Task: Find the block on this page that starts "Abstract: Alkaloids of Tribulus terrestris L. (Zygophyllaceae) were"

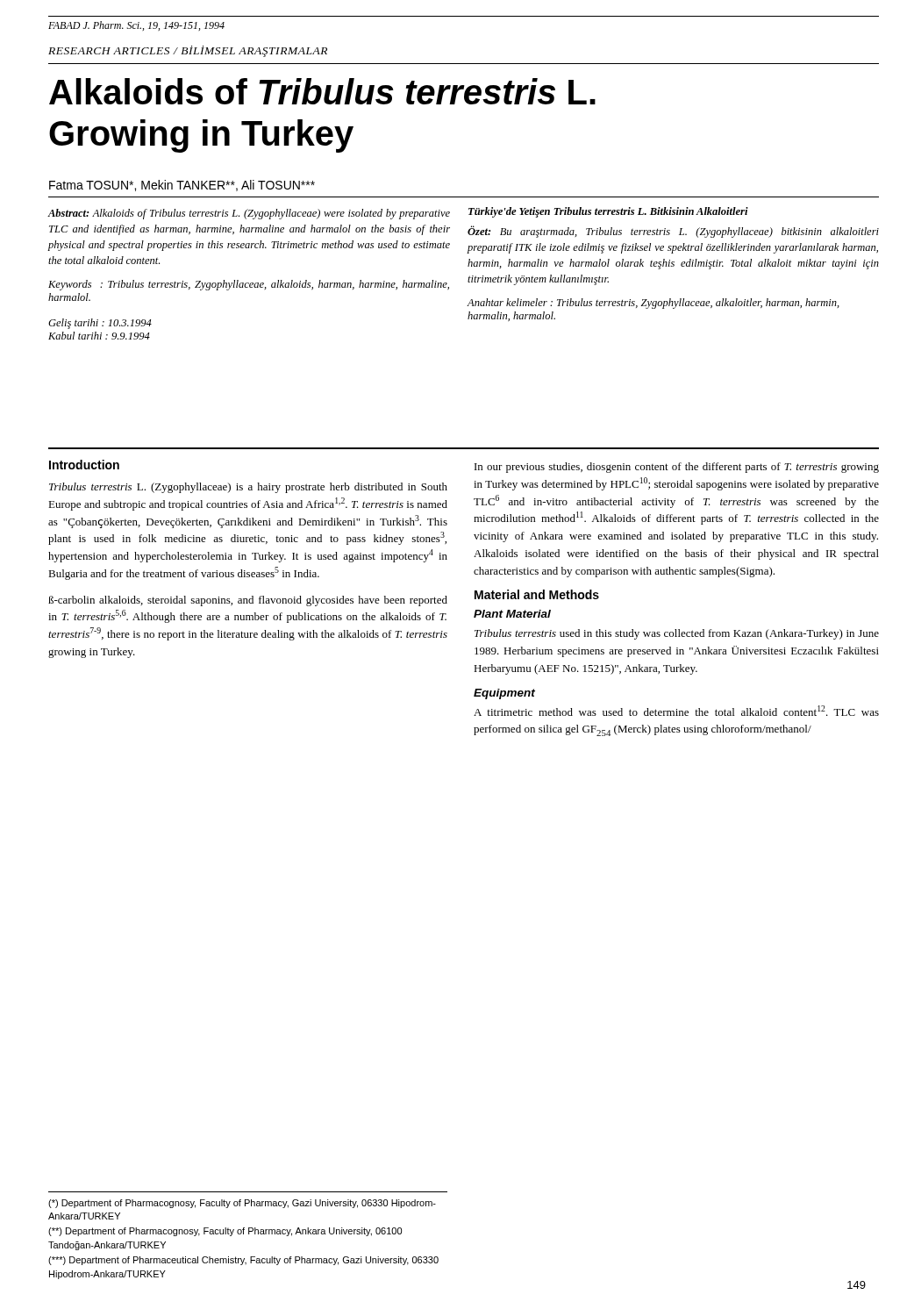Action: tap(249, 274)
